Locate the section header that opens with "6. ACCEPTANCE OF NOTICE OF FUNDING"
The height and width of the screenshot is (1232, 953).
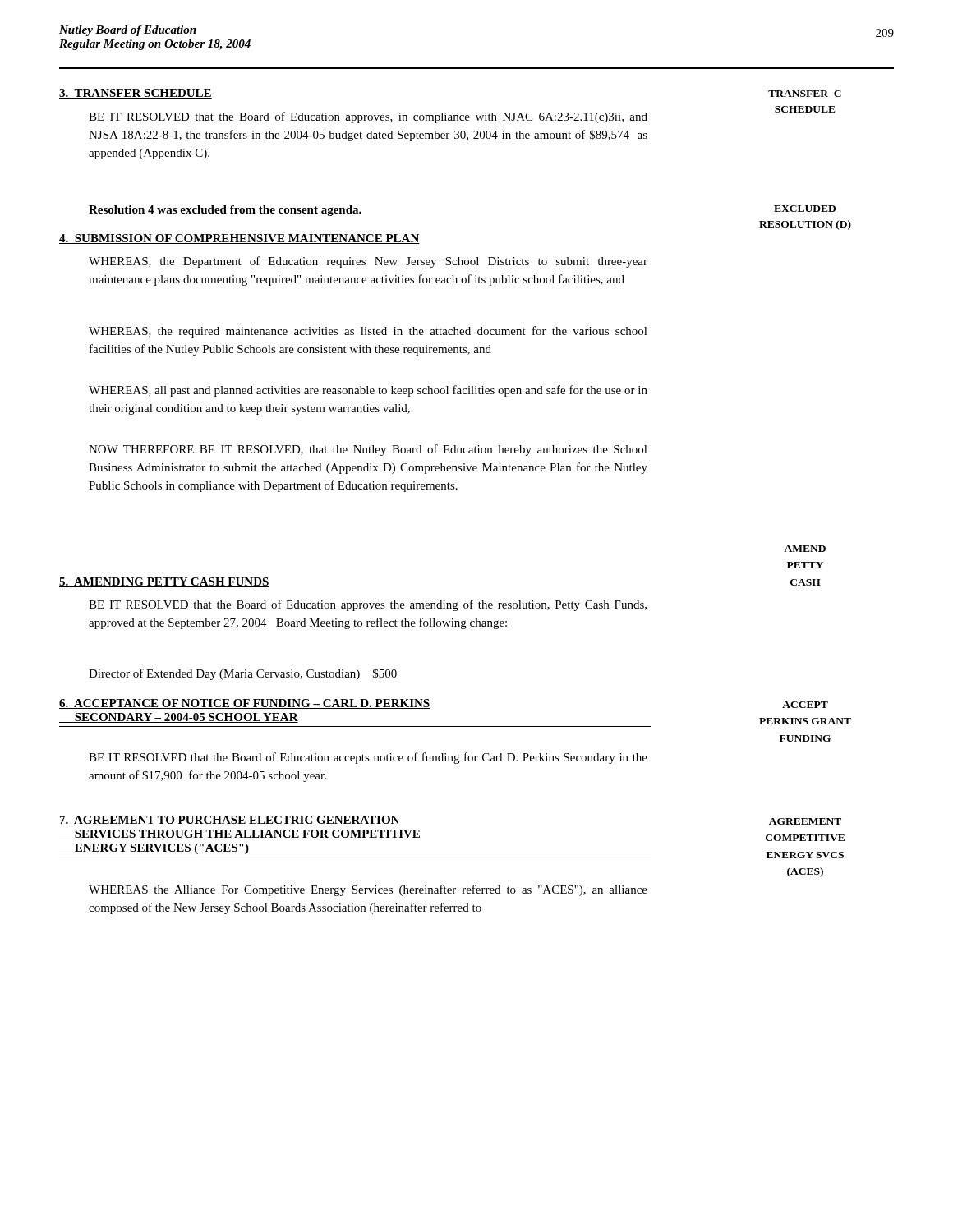coord(355,712)
